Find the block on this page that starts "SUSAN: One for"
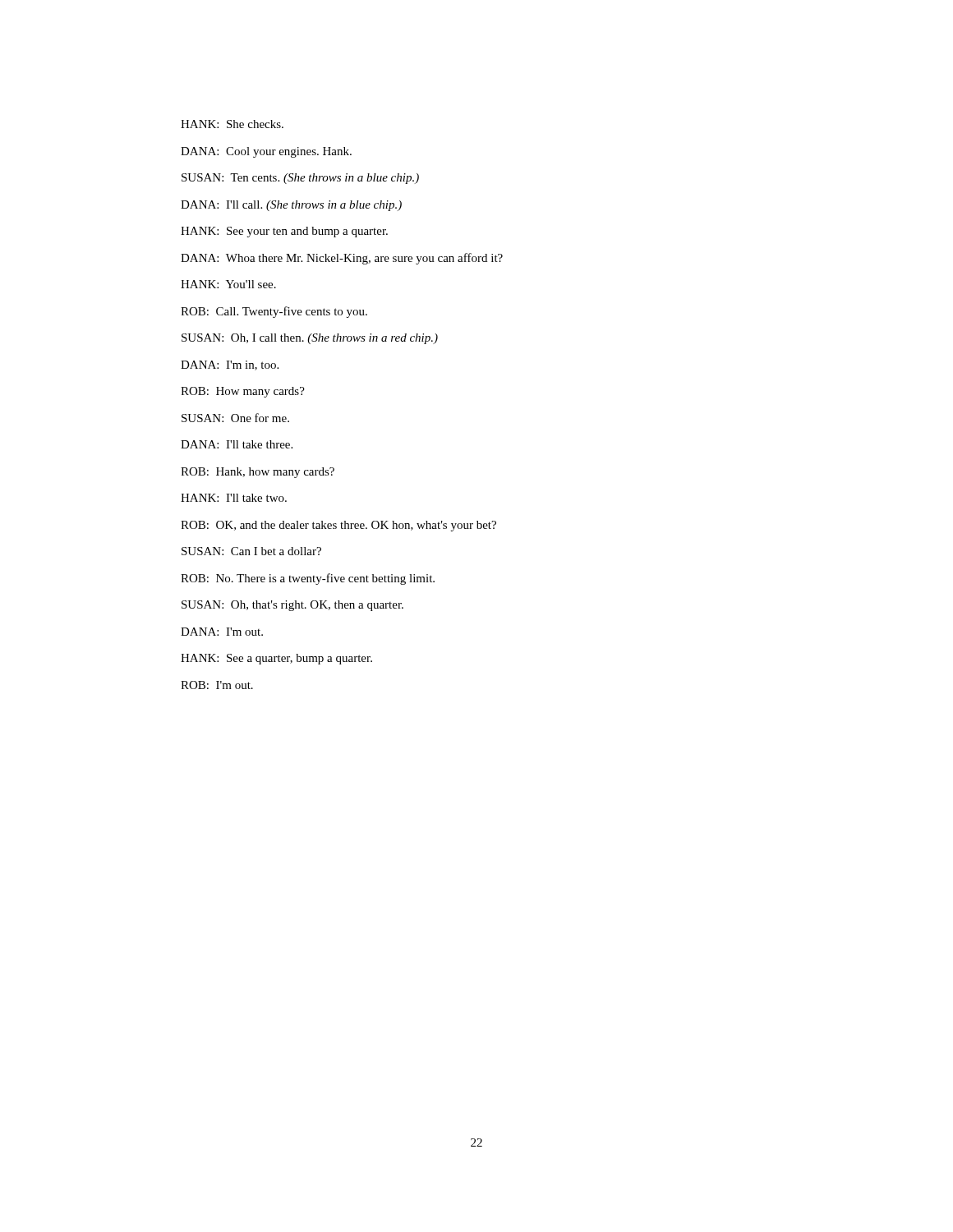 pos(235,418)
